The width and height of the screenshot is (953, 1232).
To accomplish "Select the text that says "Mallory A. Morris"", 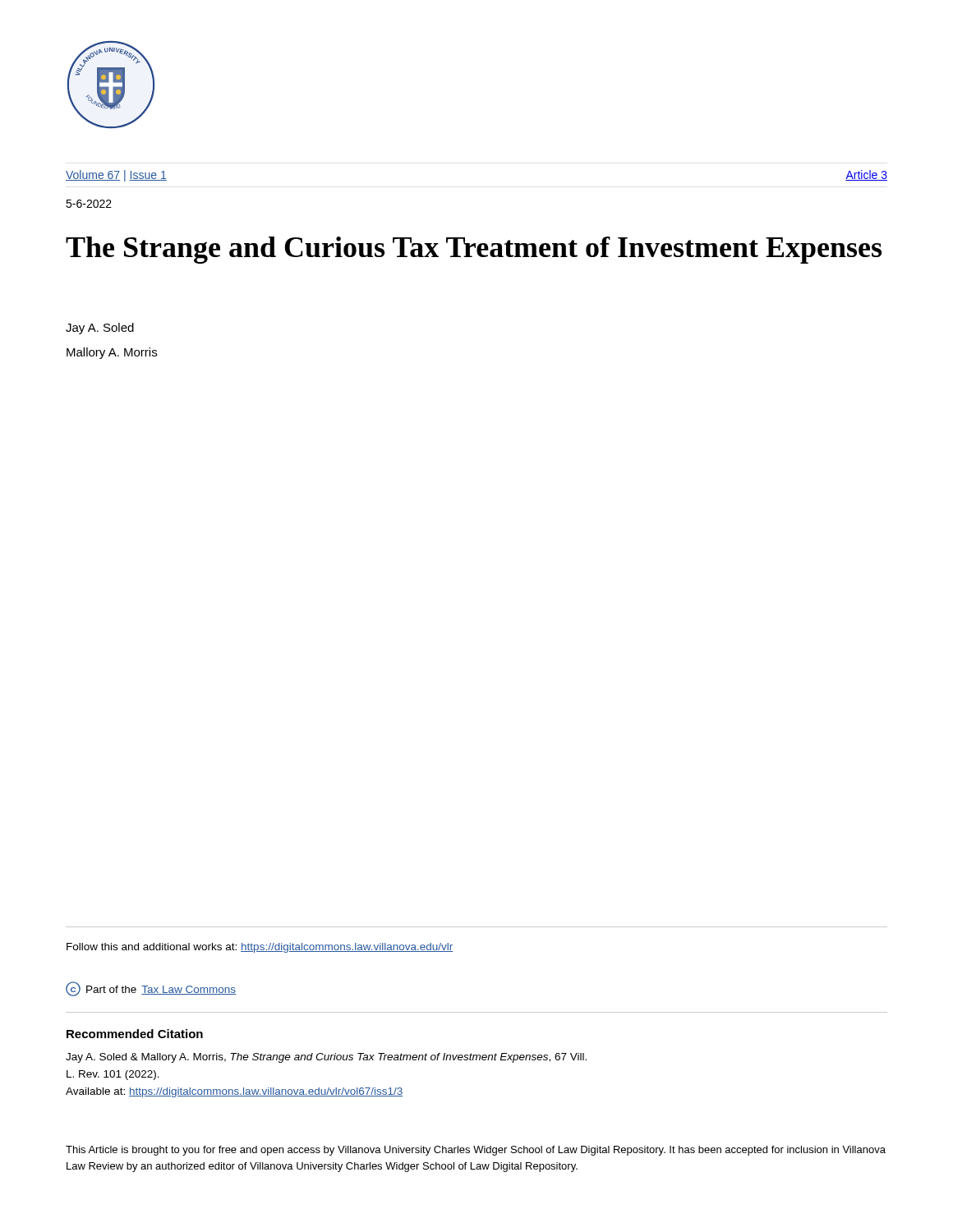I will pyautogui.click(x=112, y=352).
